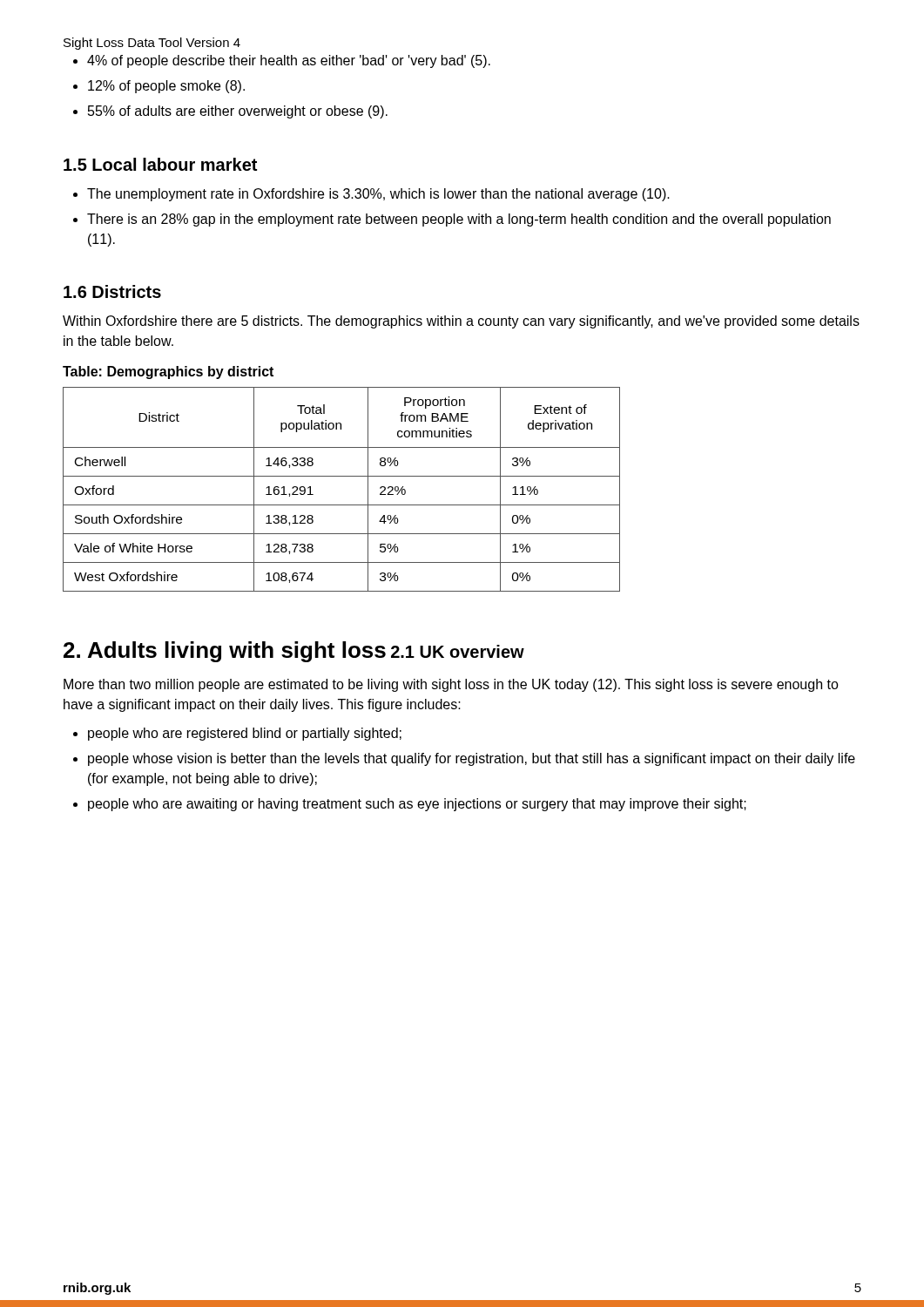This screenshot has height=1307, width=924.
Task: Click on the list item containing "people who are registered blind or"
Action: point(237,734)
